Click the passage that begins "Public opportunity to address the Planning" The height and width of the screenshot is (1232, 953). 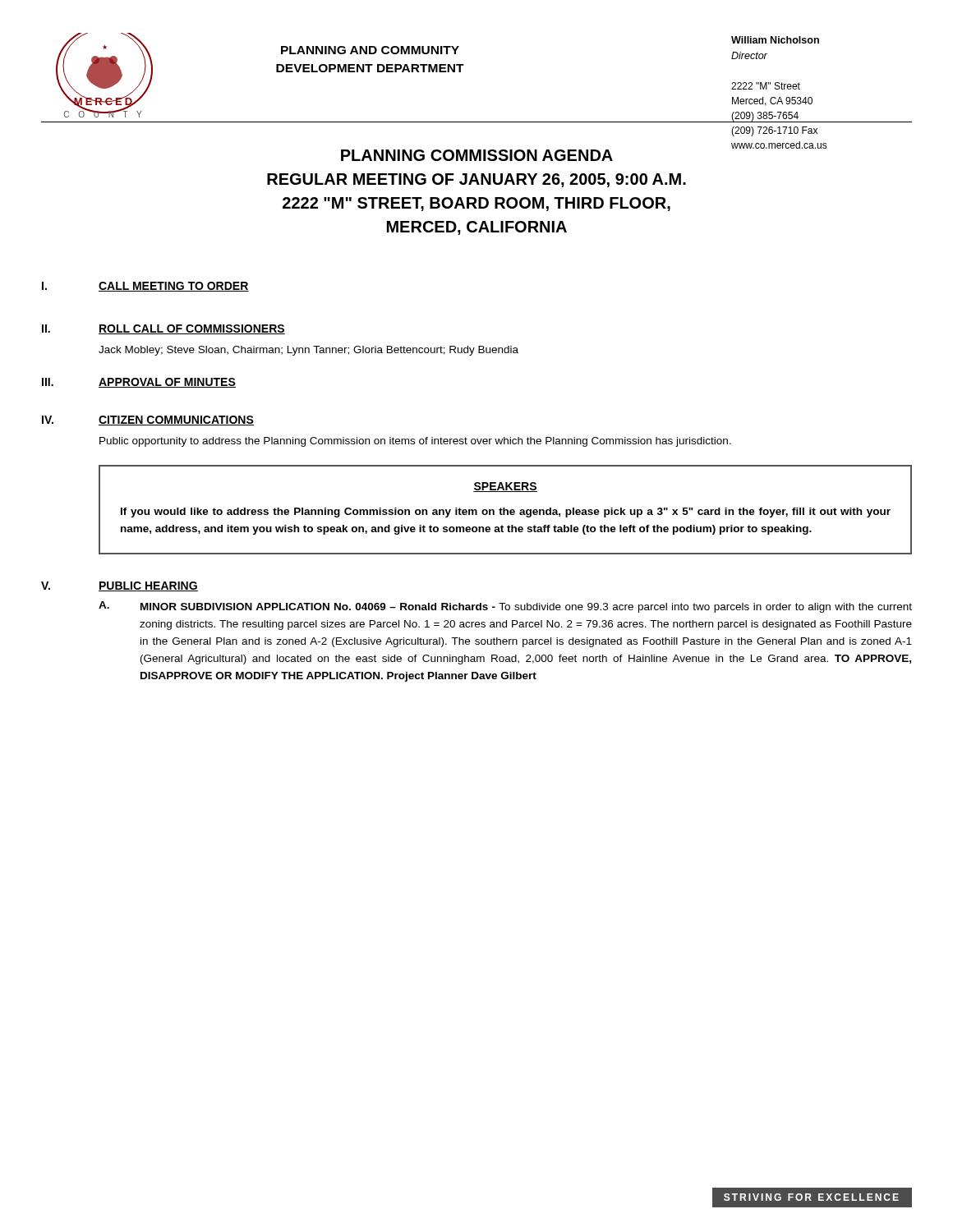415,441
